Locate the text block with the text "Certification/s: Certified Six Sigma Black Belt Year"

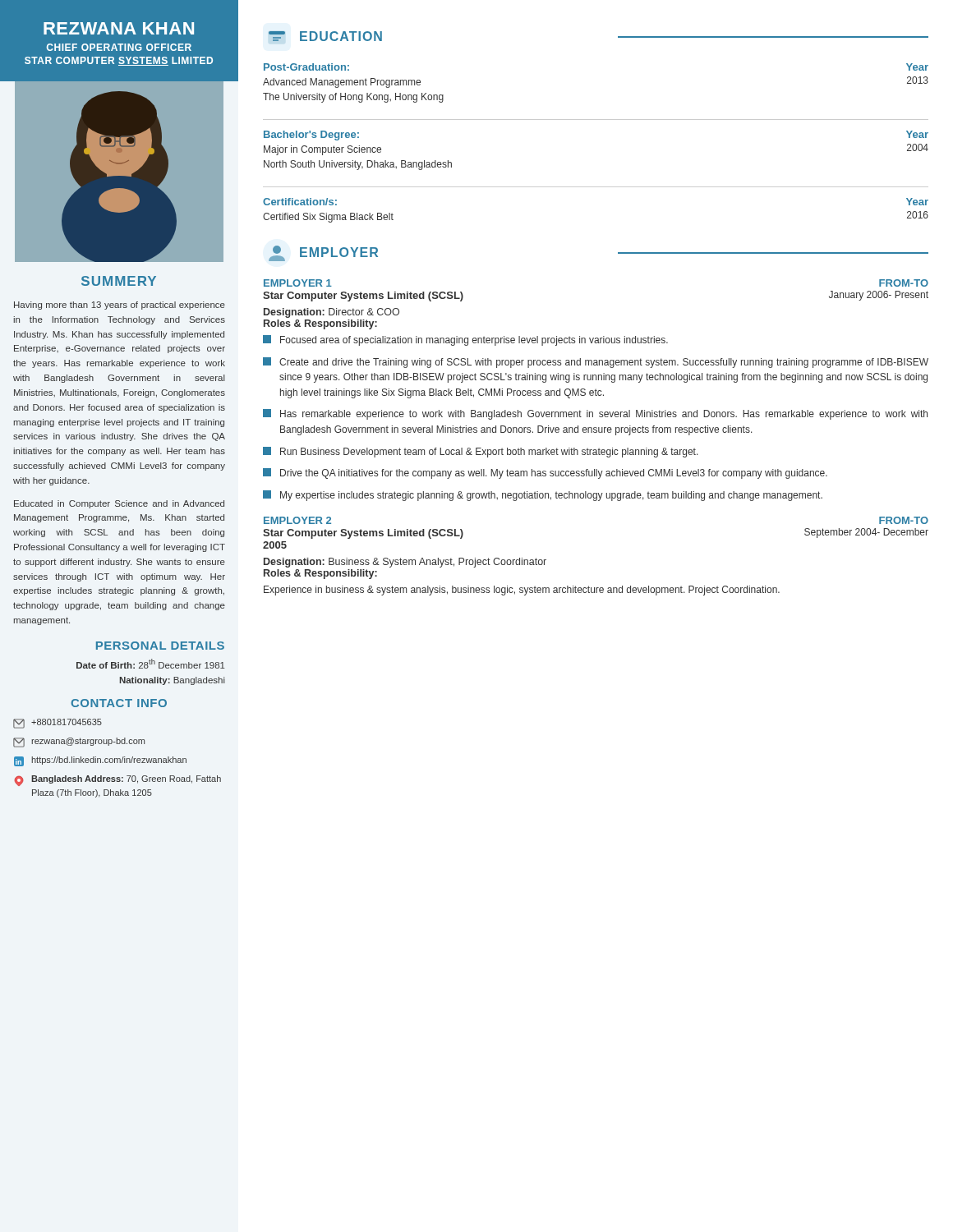[x=296, y=201]
